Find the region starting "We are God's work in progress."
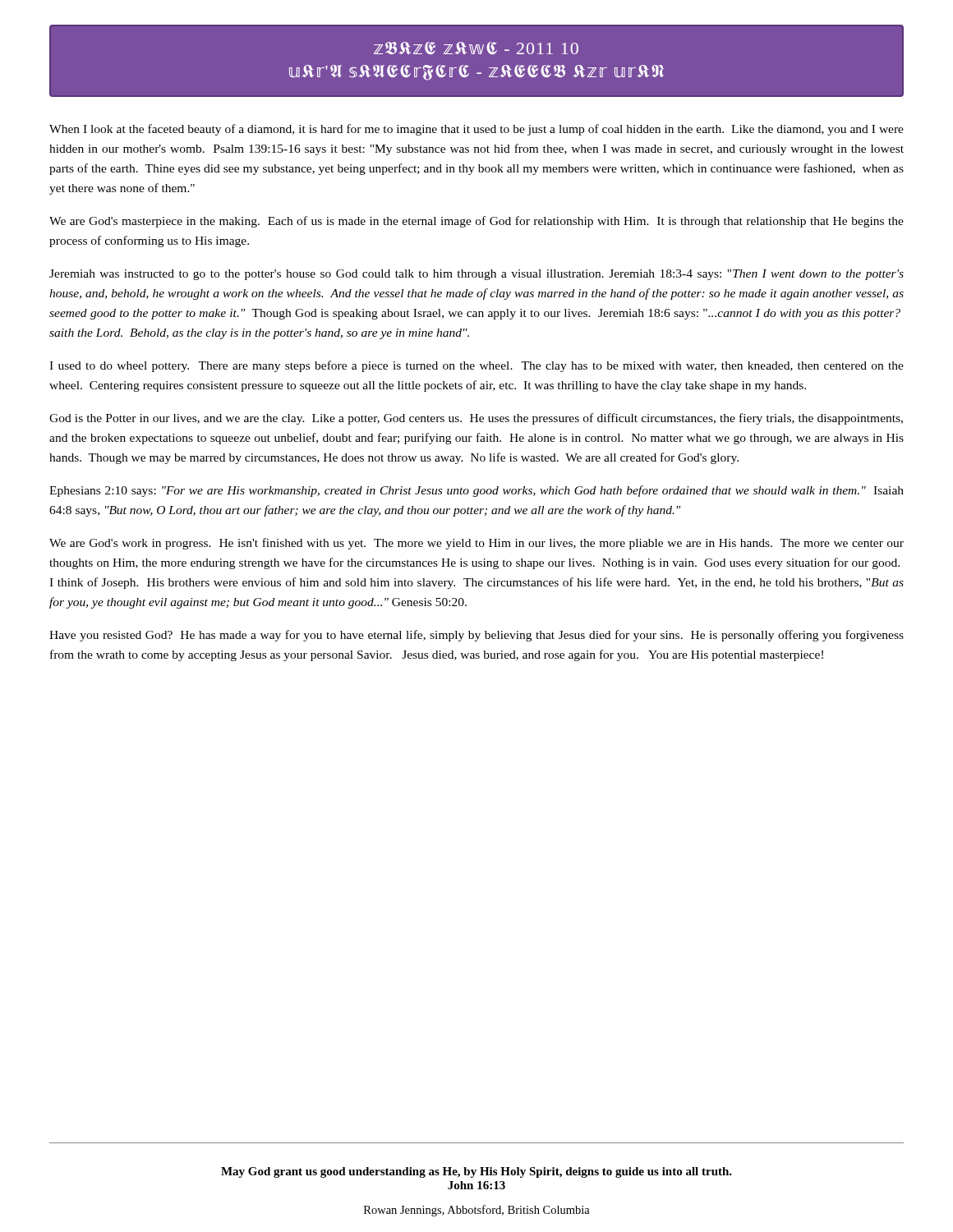This screenshot has height=1232, width=953. click(476, 572)
